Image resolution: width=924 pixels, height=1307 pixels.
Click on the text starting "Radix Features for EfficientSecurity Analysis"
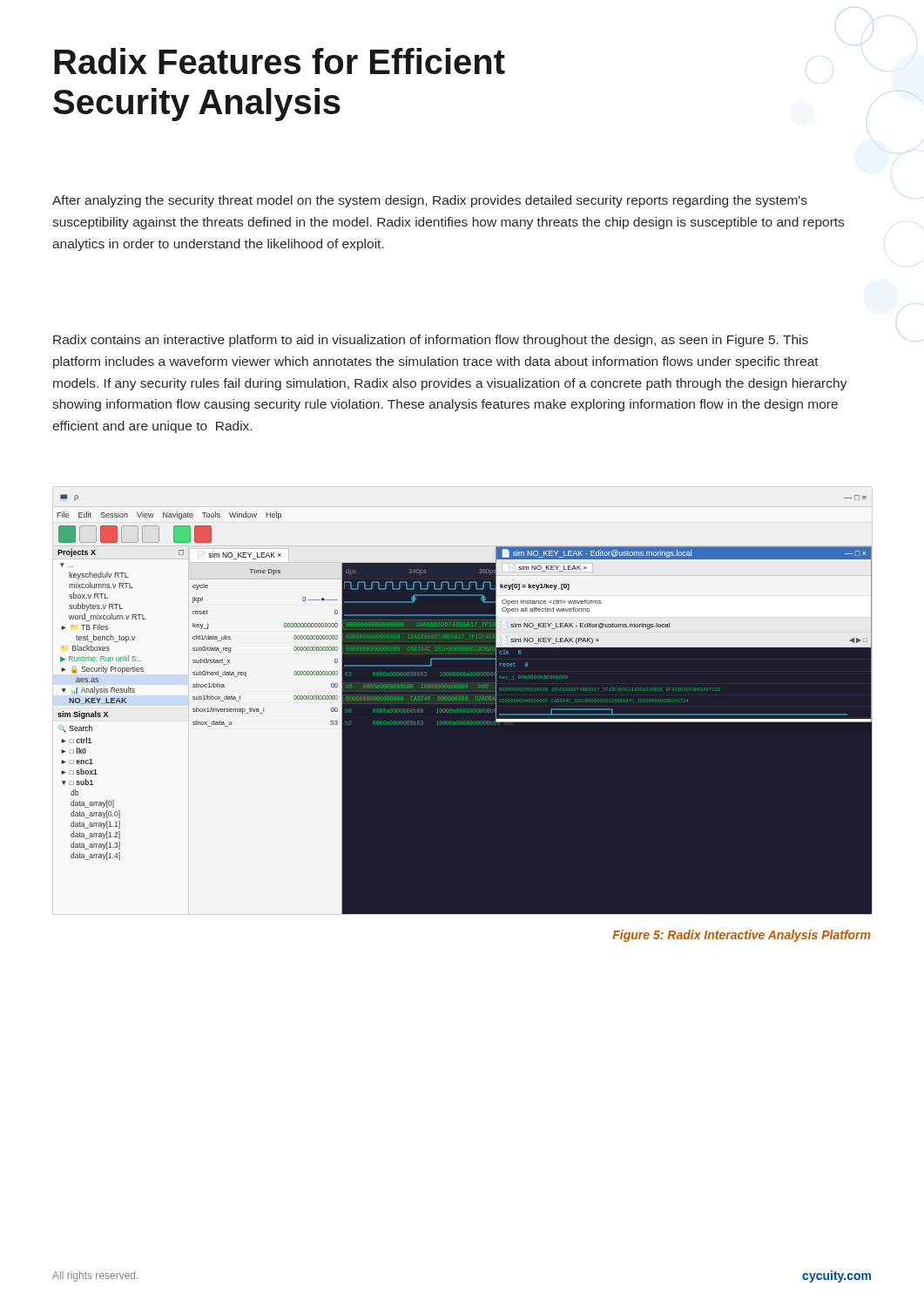[x=322, y=82]
